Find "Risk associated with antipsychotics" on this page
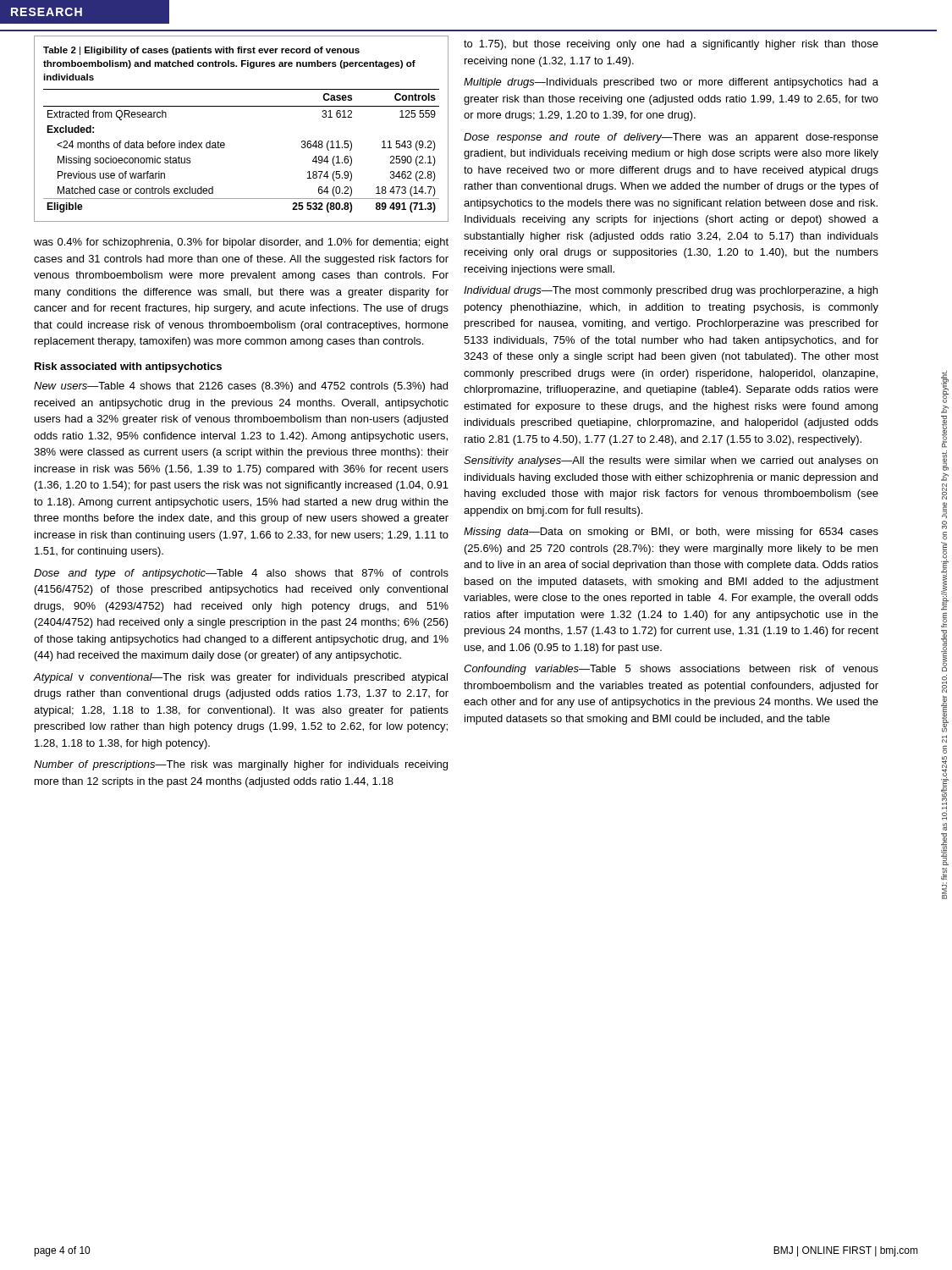Image resolution: width=952 pixels, height=1270 pixels. click(128, 366)
